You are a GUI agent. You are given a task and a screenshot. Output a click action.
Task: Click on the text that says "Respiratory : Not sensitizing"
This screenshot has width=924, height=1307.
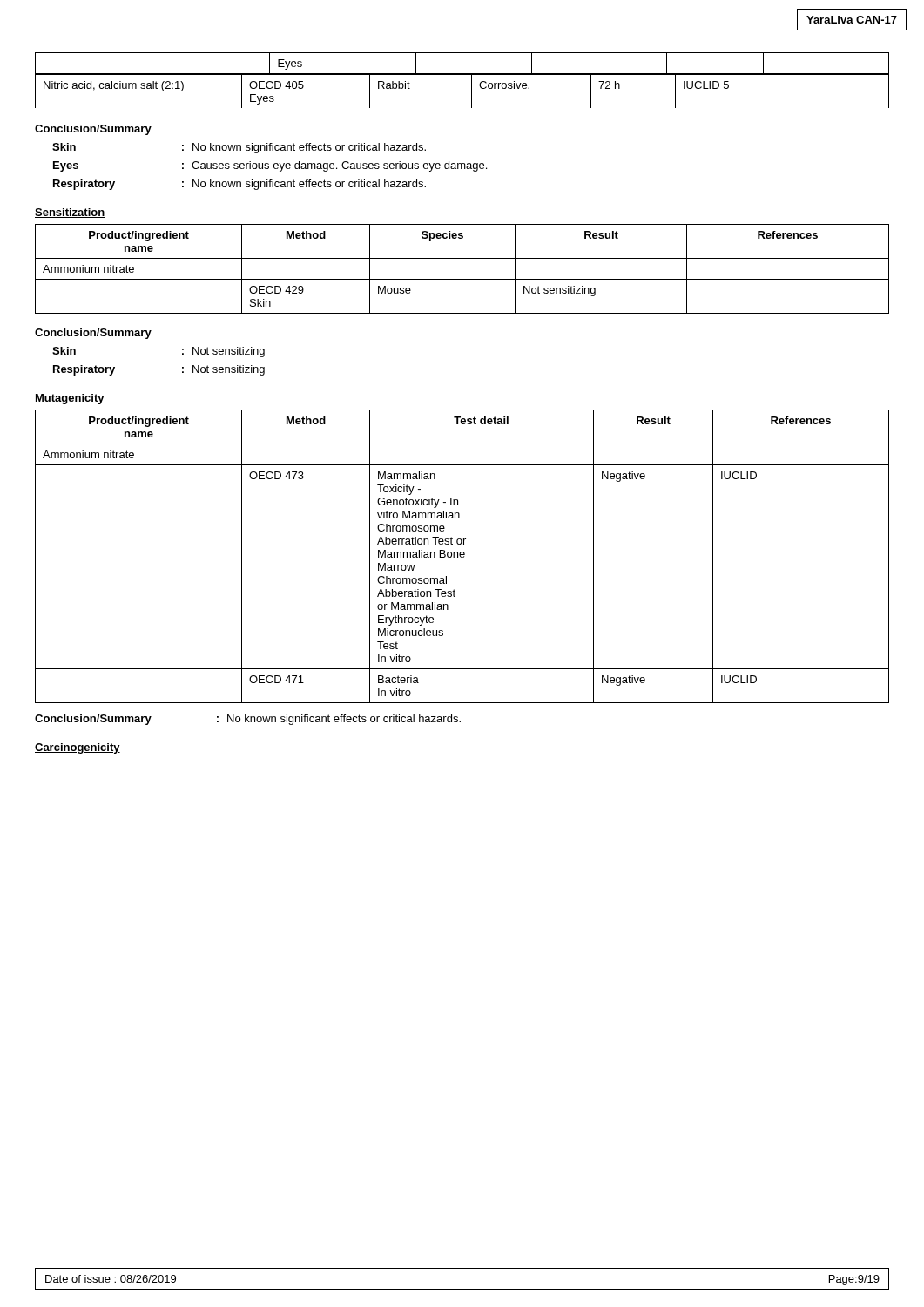pos(81,370)
